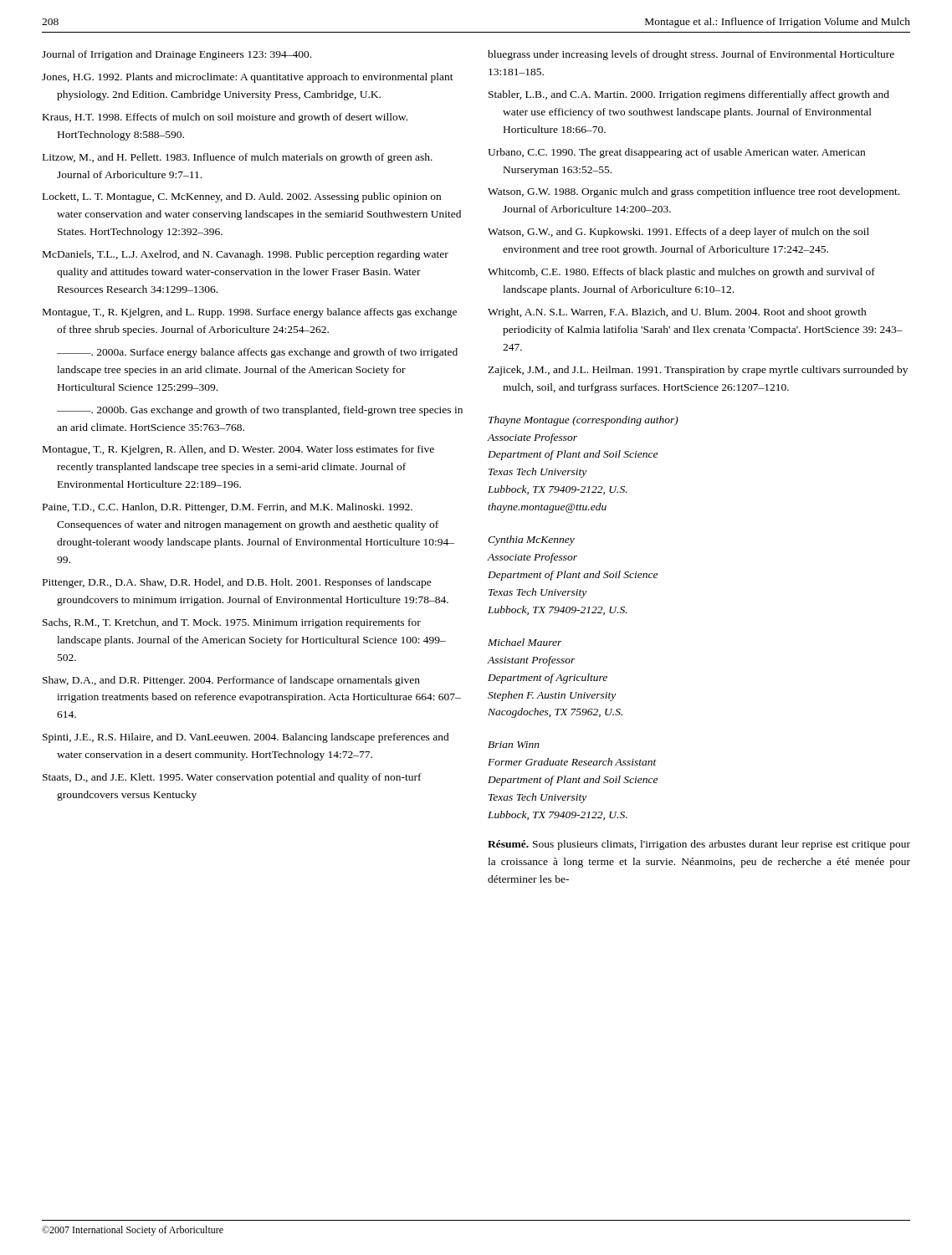Locate the block of text that opens with "Journal of Irrigation and Drainage"
Screen dimensions: 1255x952
(177, 54)
